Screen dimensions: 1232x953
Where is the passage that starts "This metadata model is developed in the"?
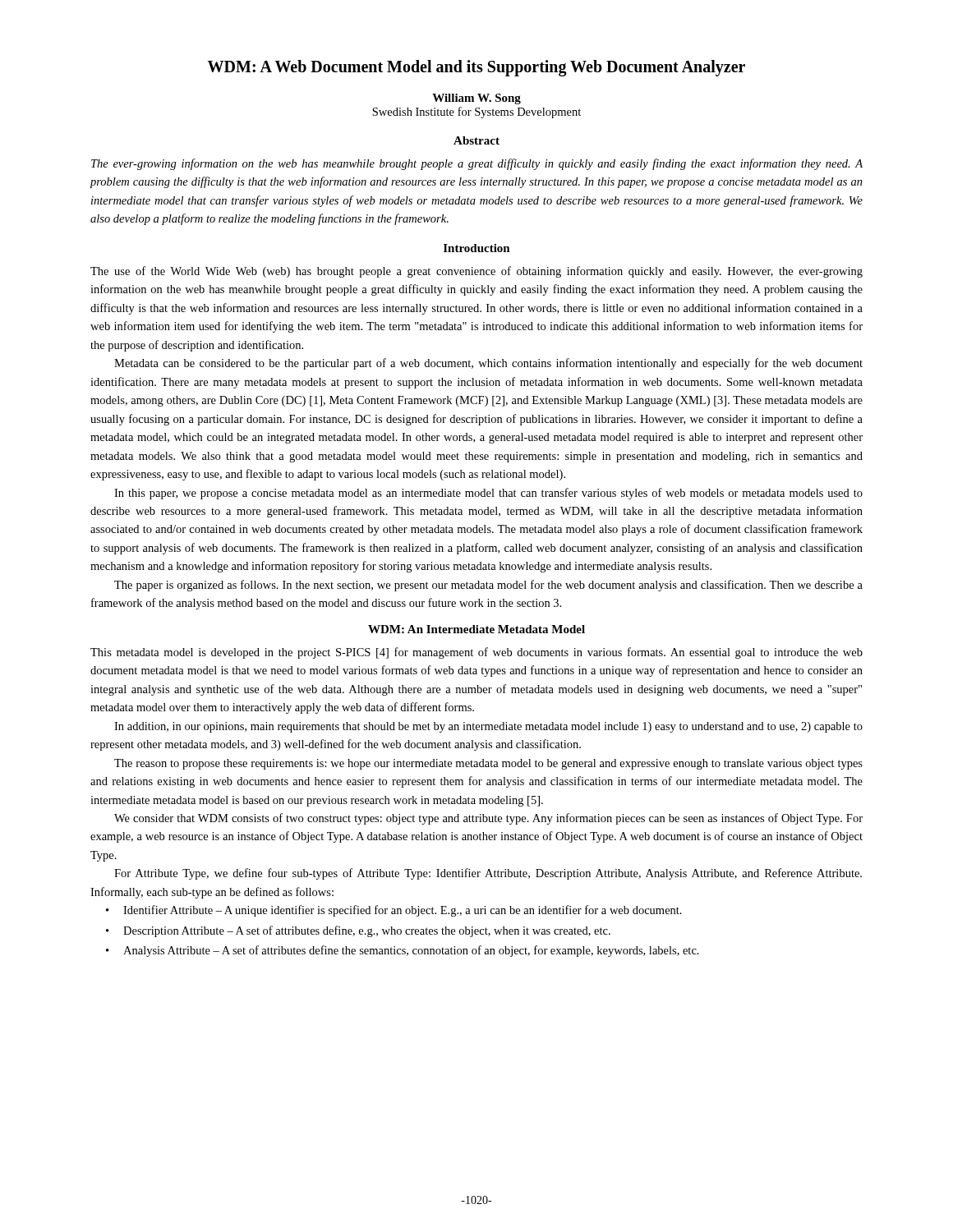pos(476,772)
